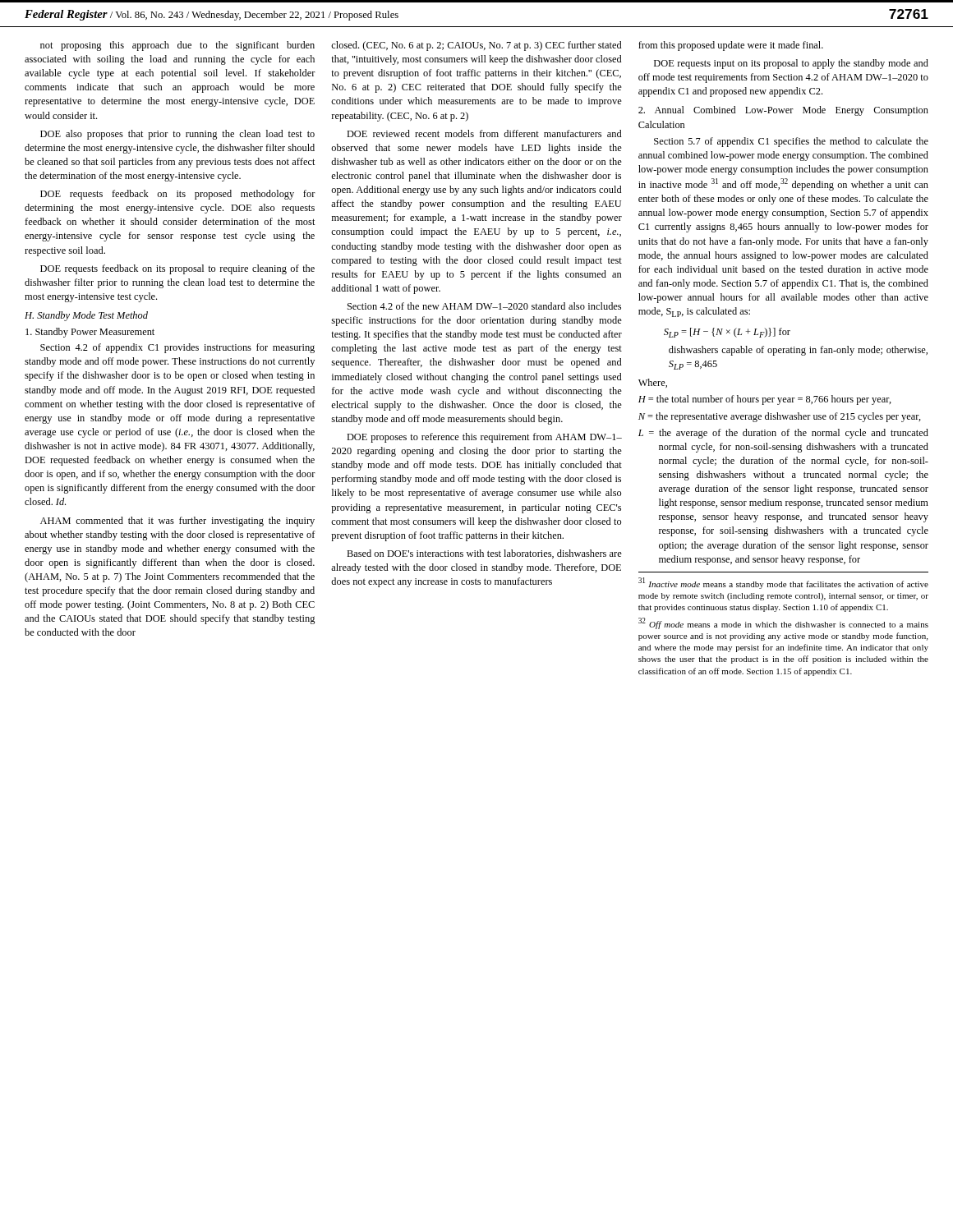This screenshot has width=953, height=1232.
Task: Navigate to the text starting "2. Annual Combined Low-Power Mode Energy Consumption"
Action: click(x=783, y=118)
